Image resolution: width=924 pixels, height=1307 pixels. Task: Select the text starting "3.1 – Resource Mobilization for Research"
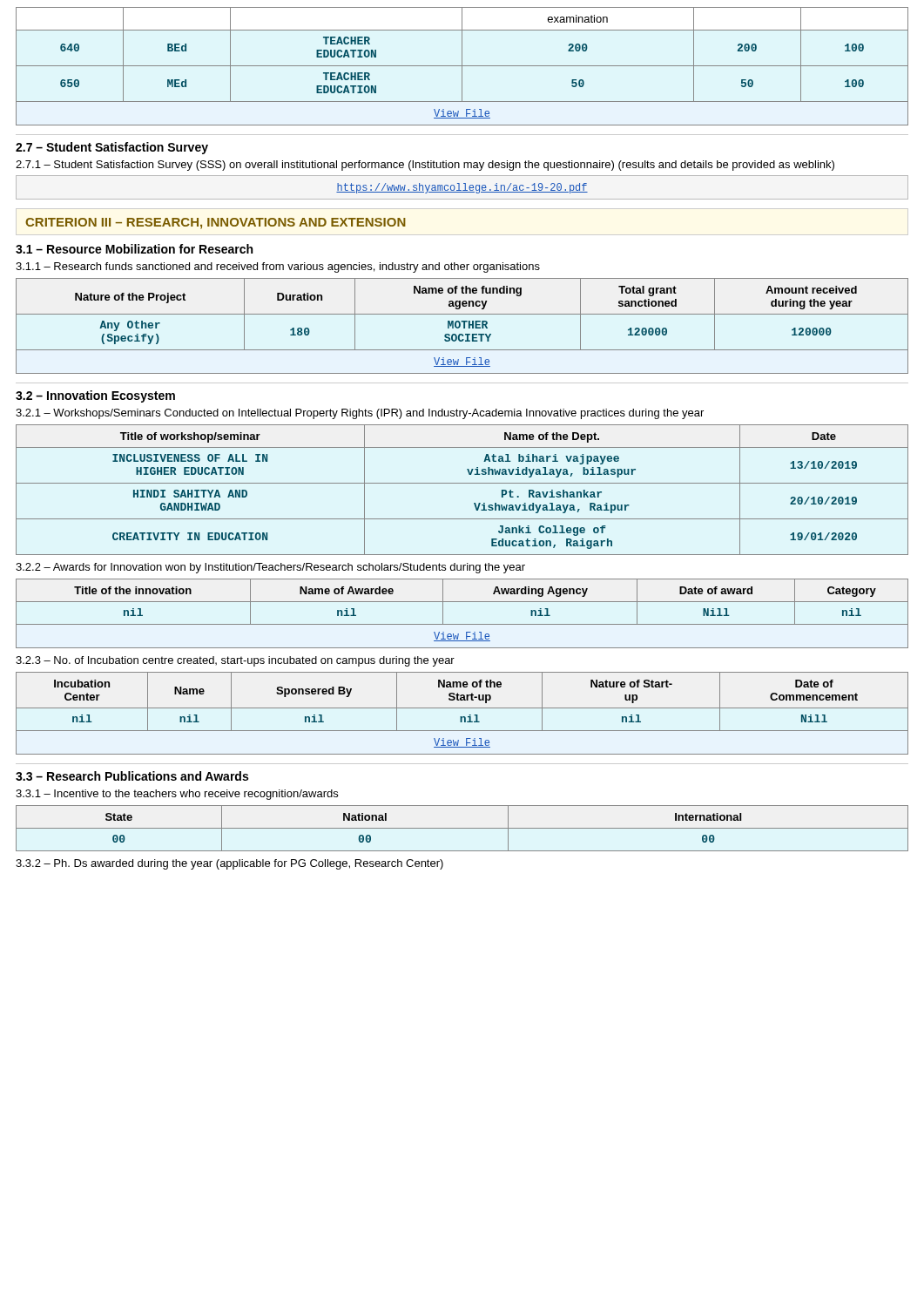point(135,249)
